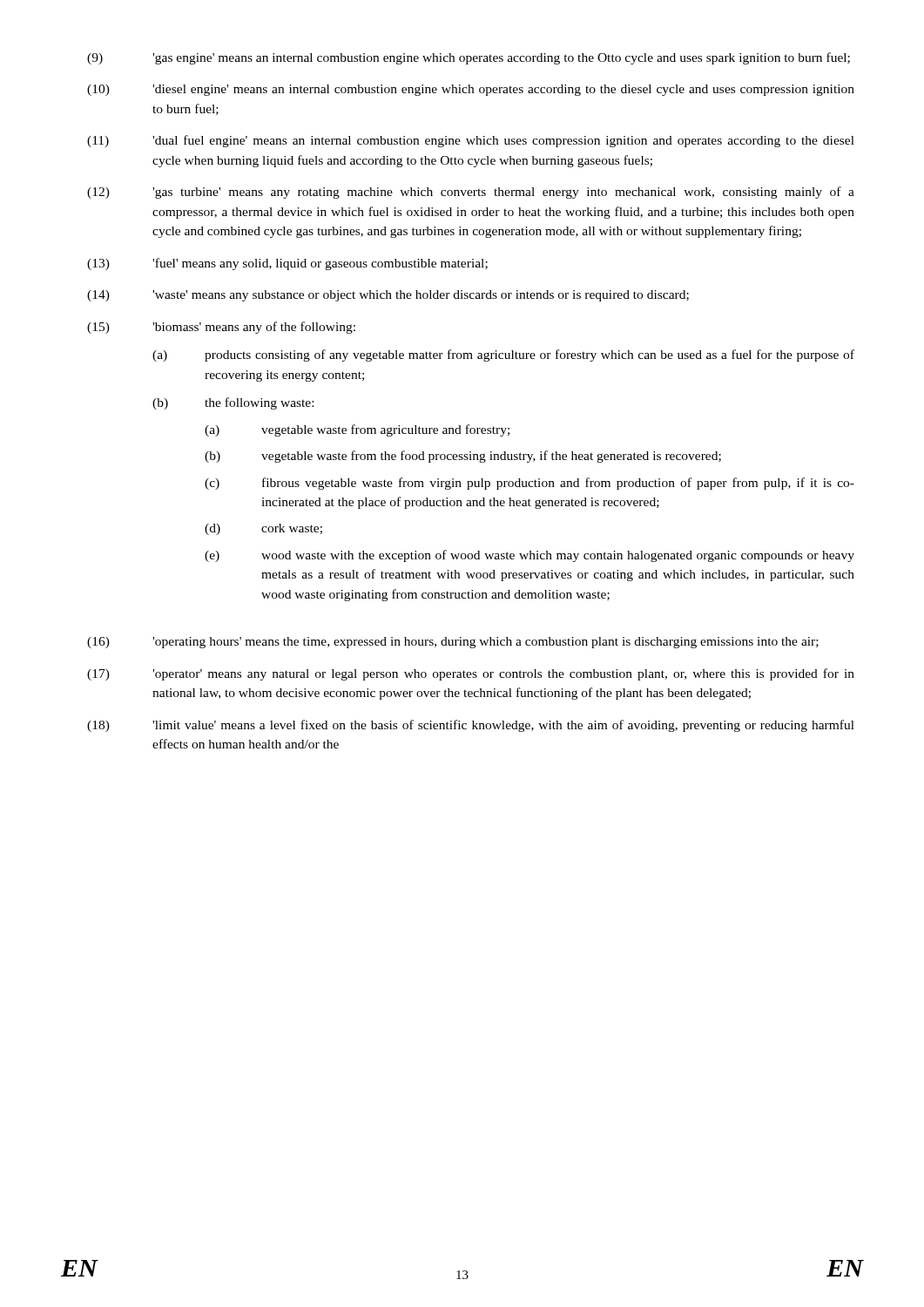Find the list item containing "(15) 'biomass' means"
The width and height of the screenshot is (924, 1307).
(471, 468)
